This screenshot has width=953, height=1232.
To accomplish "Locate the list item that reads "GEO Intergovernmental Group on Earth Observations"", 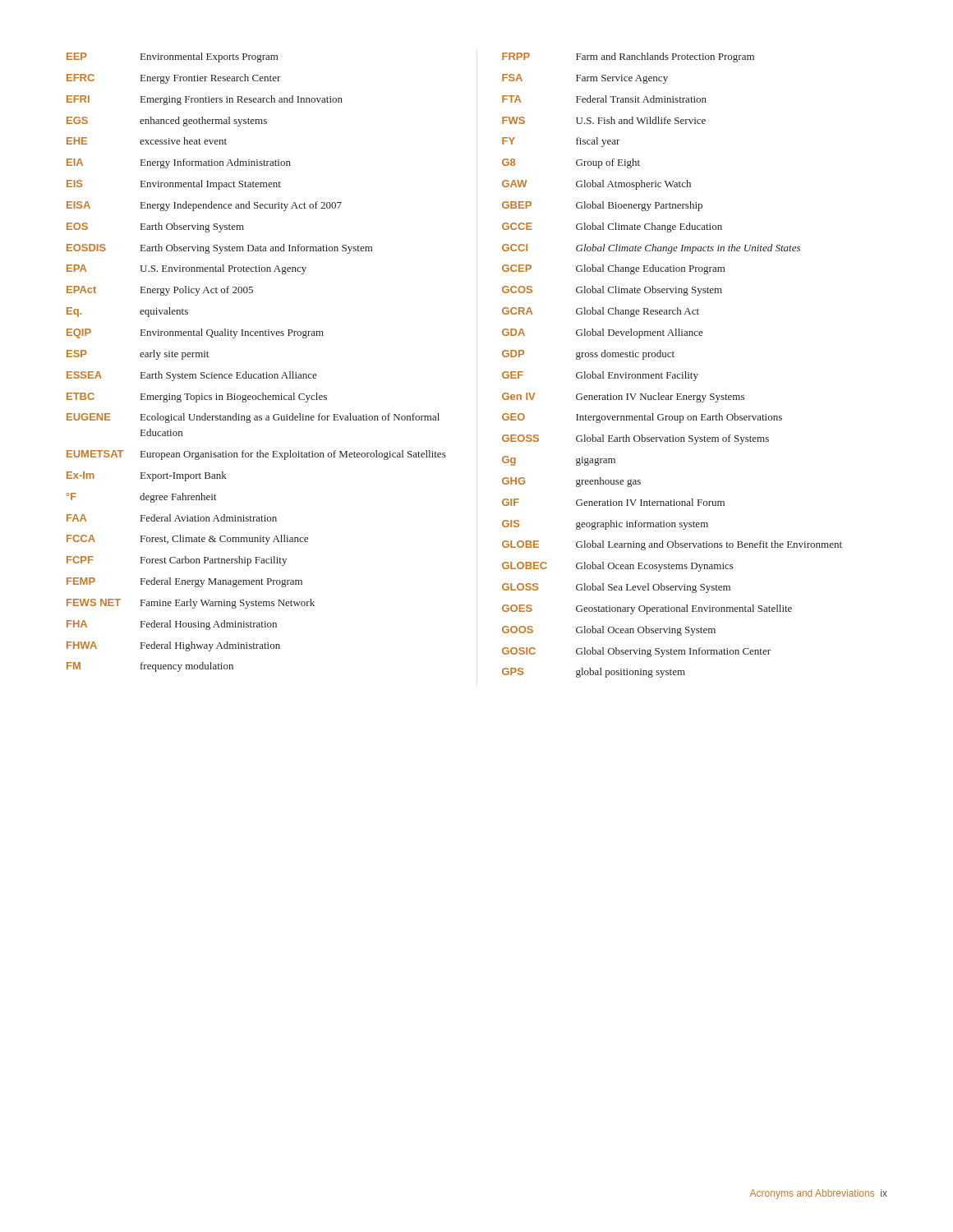I will click(x=642, y=418).
